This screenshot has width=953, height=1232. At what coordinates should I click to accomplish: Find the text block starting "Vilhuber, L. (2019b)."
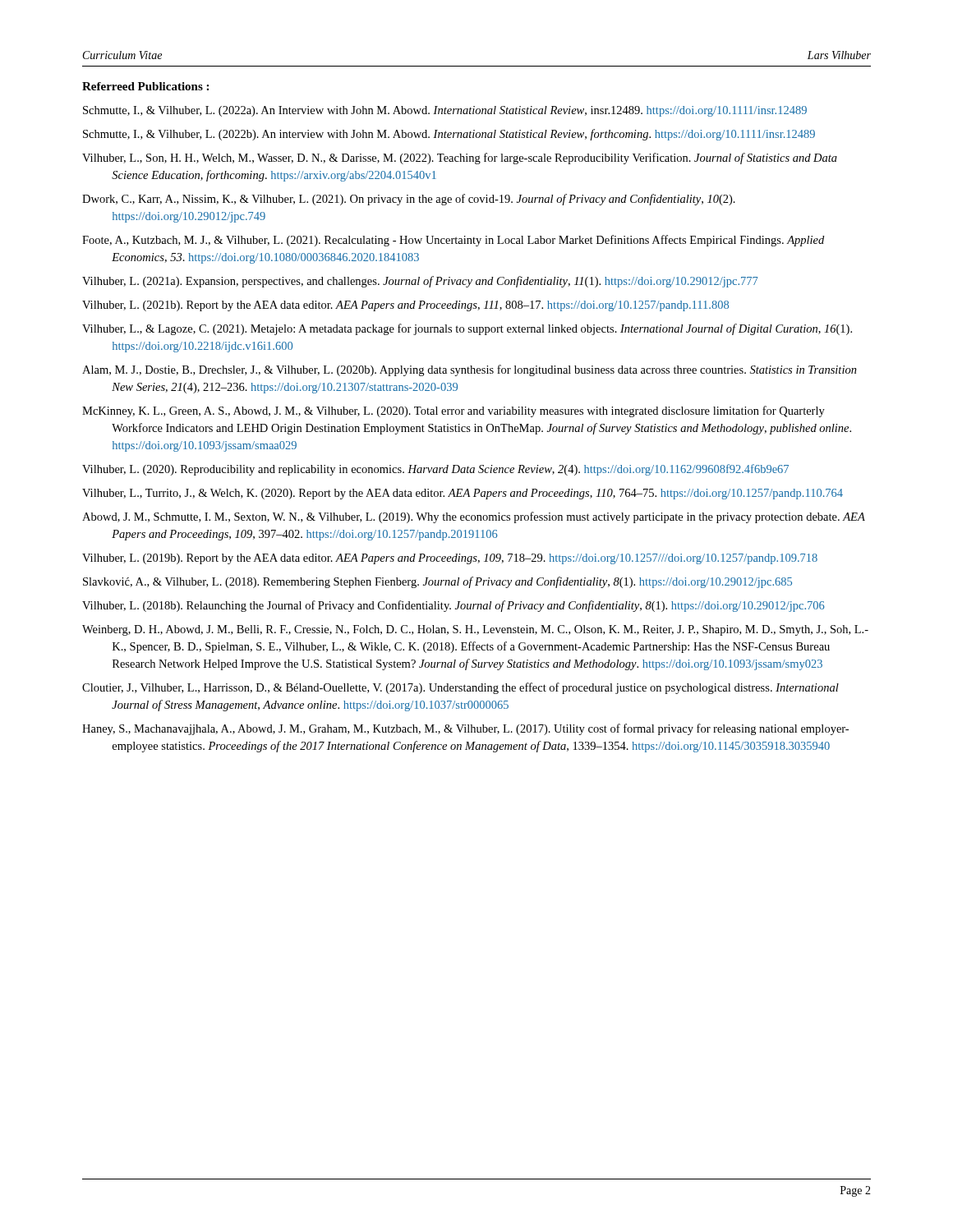pyautogui.click(x=450, y=558)
